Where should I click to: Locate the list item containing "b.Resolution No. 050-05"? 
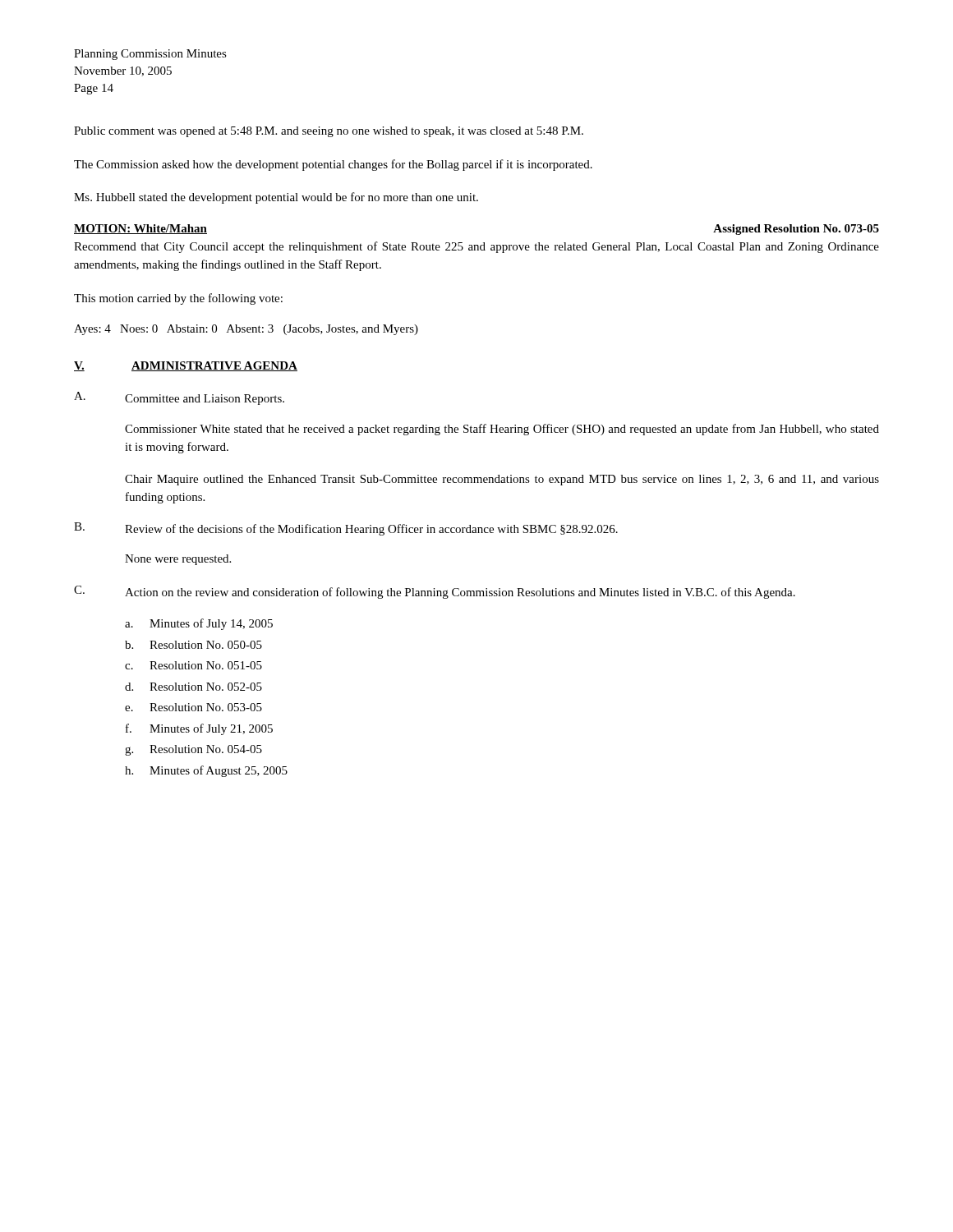pos(194,645)
